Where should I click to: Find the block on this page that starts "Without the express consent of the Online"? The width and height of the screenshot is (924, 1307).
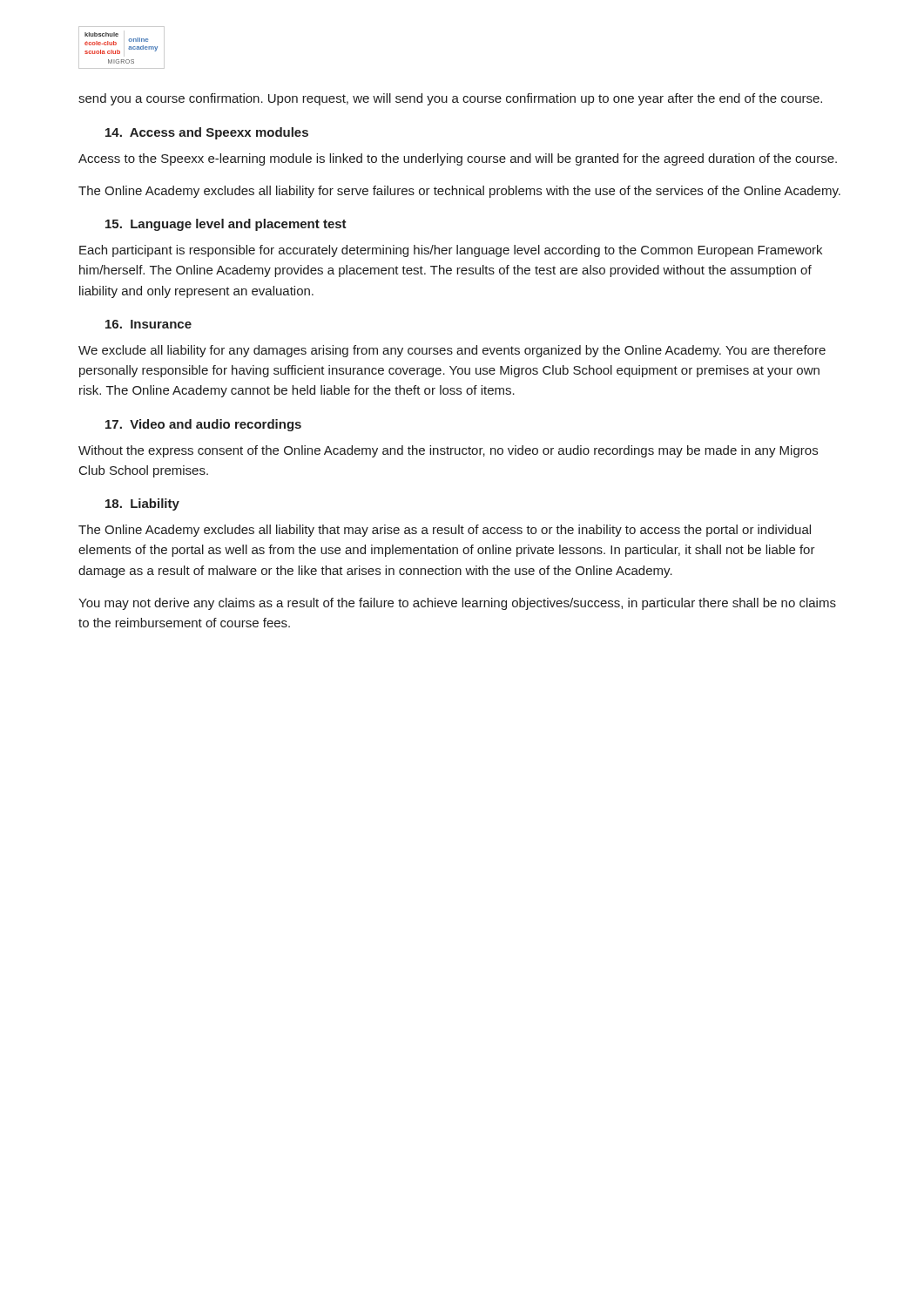(x=448, y=460)
